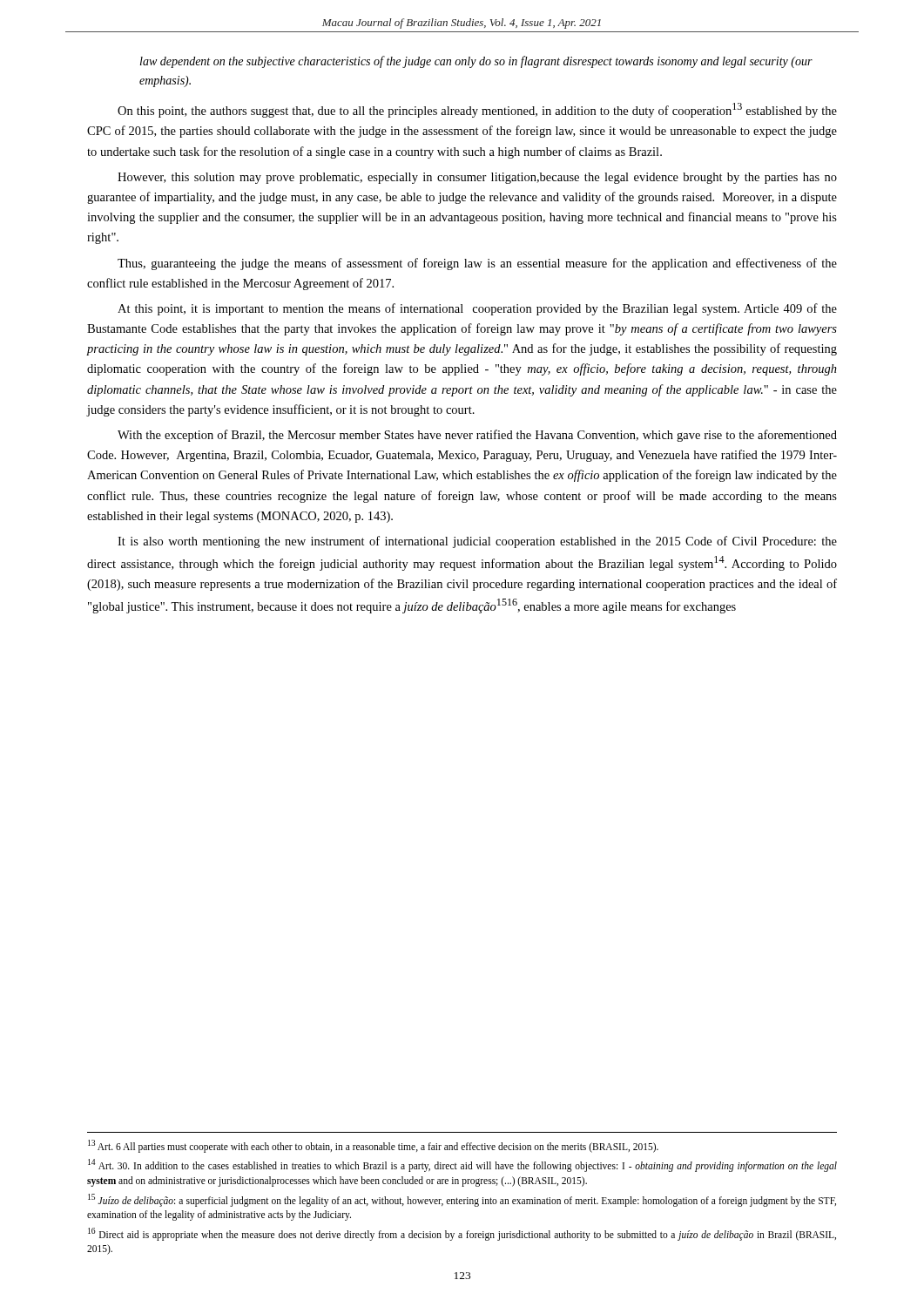Viewport: 924px width, 1307px height.
Task: Locate the element starting "On this point, the authors"
Action: (x=462, y=129)
